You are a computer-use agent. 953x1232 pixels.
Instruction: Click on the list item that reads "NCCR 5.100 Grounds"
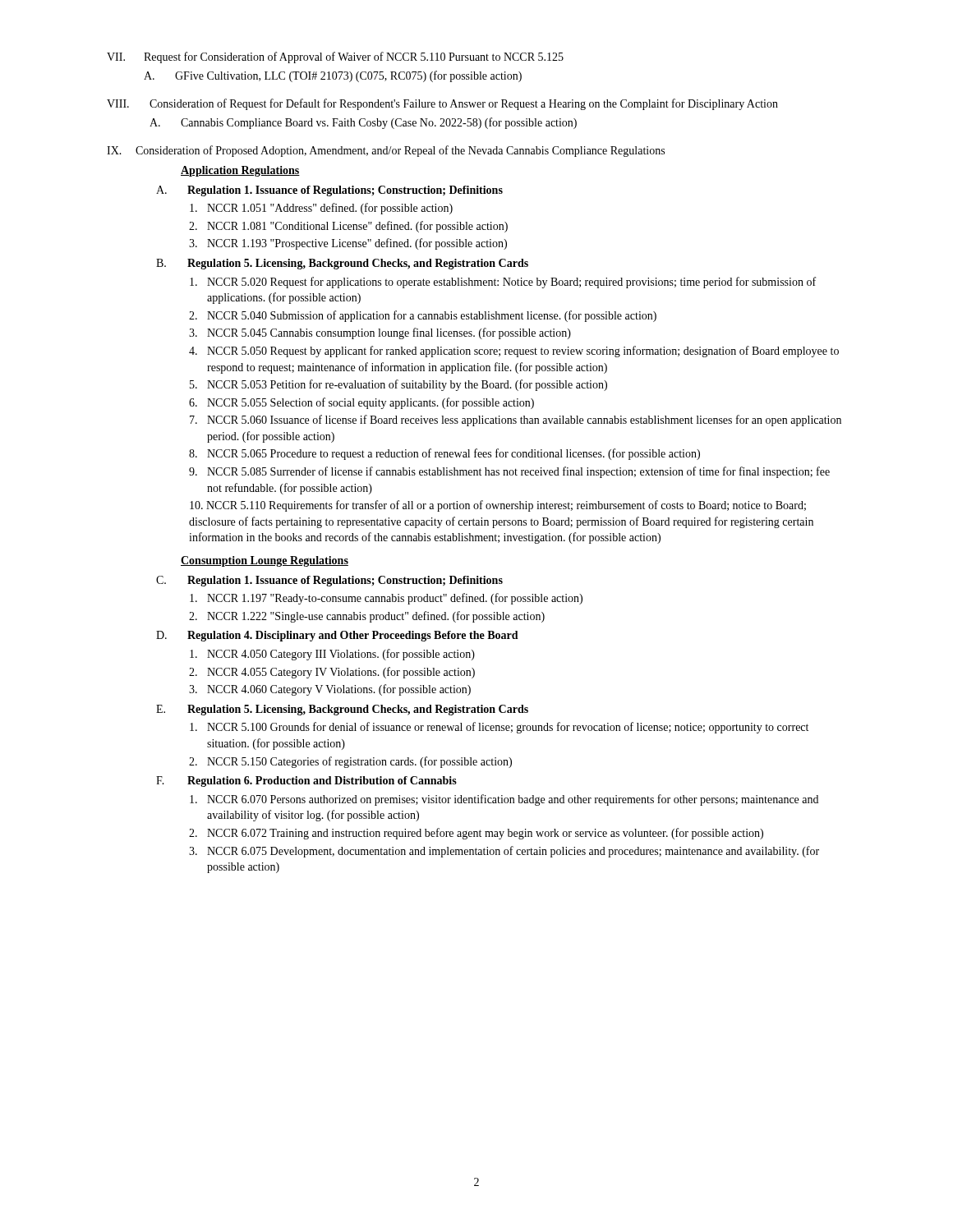[518, 736]
